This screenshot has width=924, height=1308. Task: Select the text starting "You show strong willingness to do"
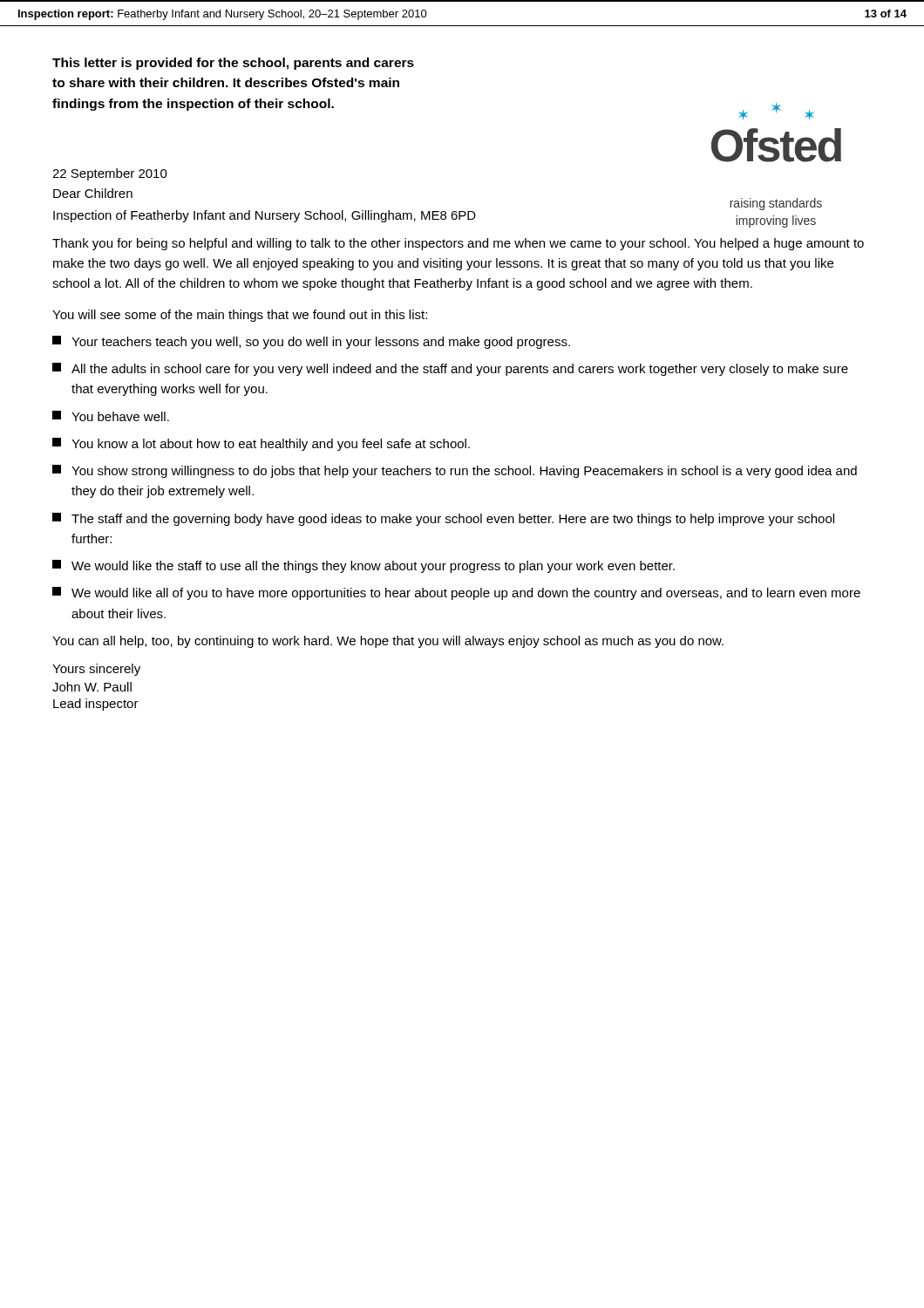(x=462, y=481)
